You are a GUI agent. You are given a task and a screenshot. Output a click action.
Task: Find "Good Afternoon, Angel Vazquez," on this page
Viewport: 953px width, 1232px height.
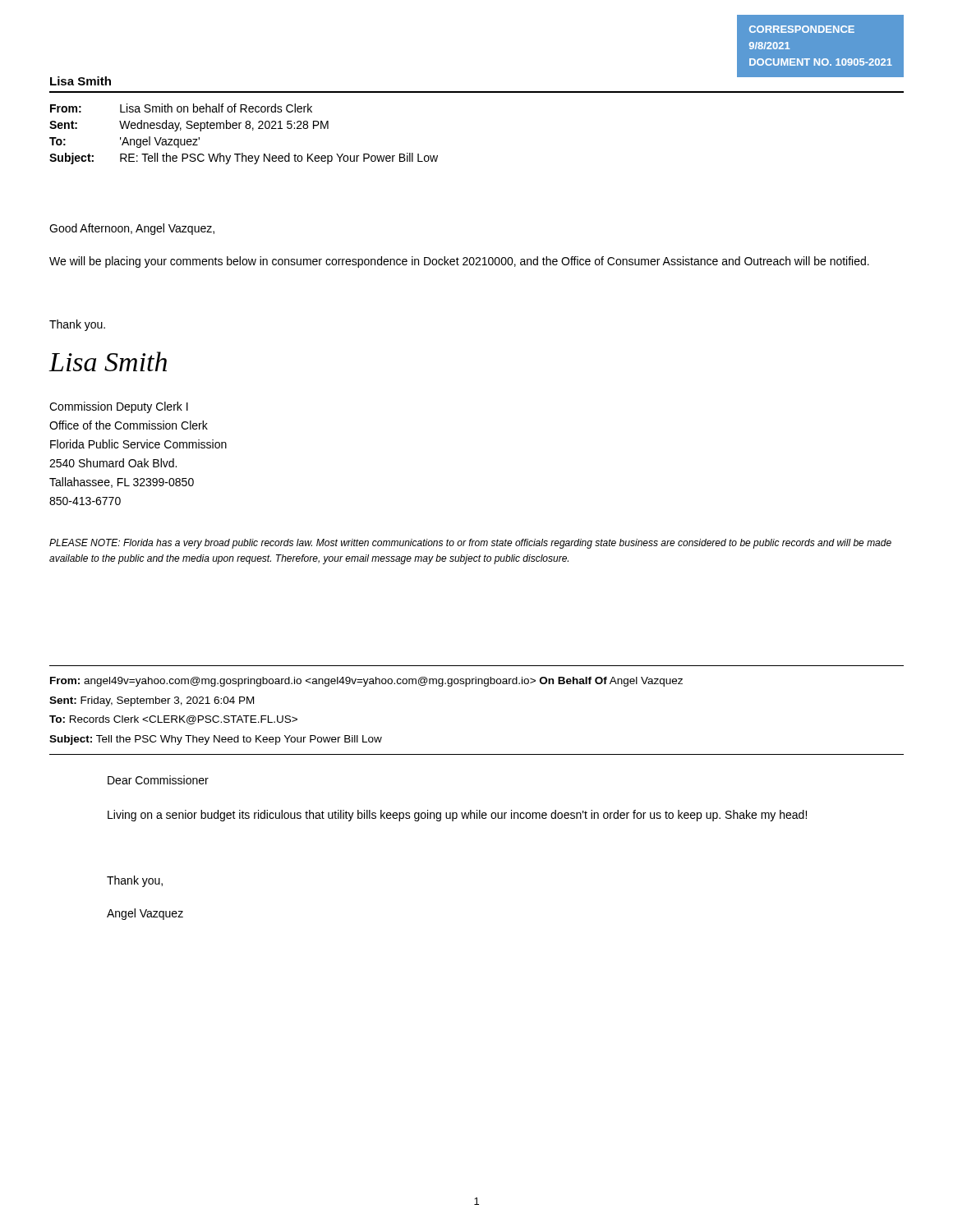(x=132, y=228)
